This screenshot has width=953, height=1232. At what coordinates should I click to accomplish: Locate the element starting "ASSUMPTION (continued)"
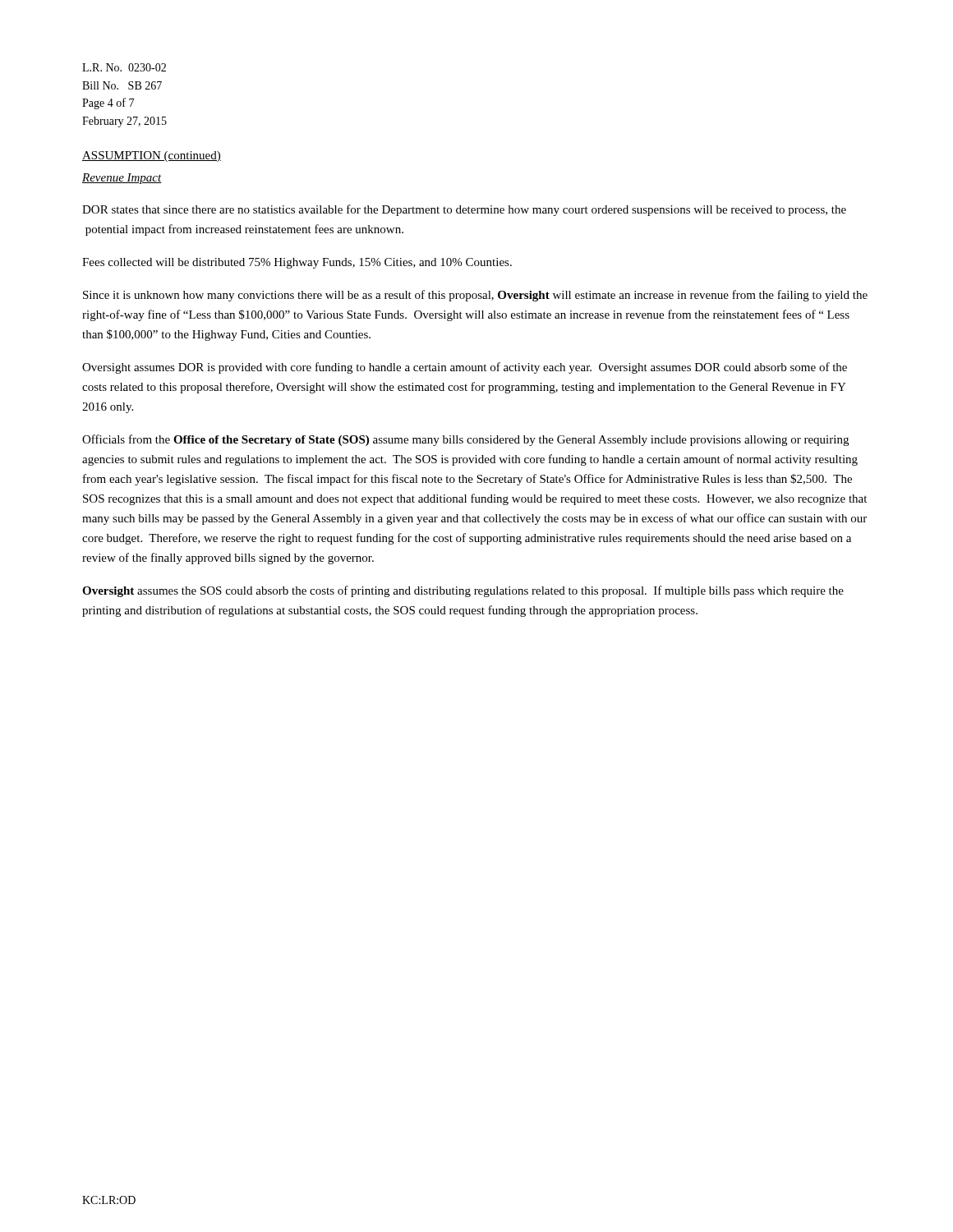pos(151,155)
